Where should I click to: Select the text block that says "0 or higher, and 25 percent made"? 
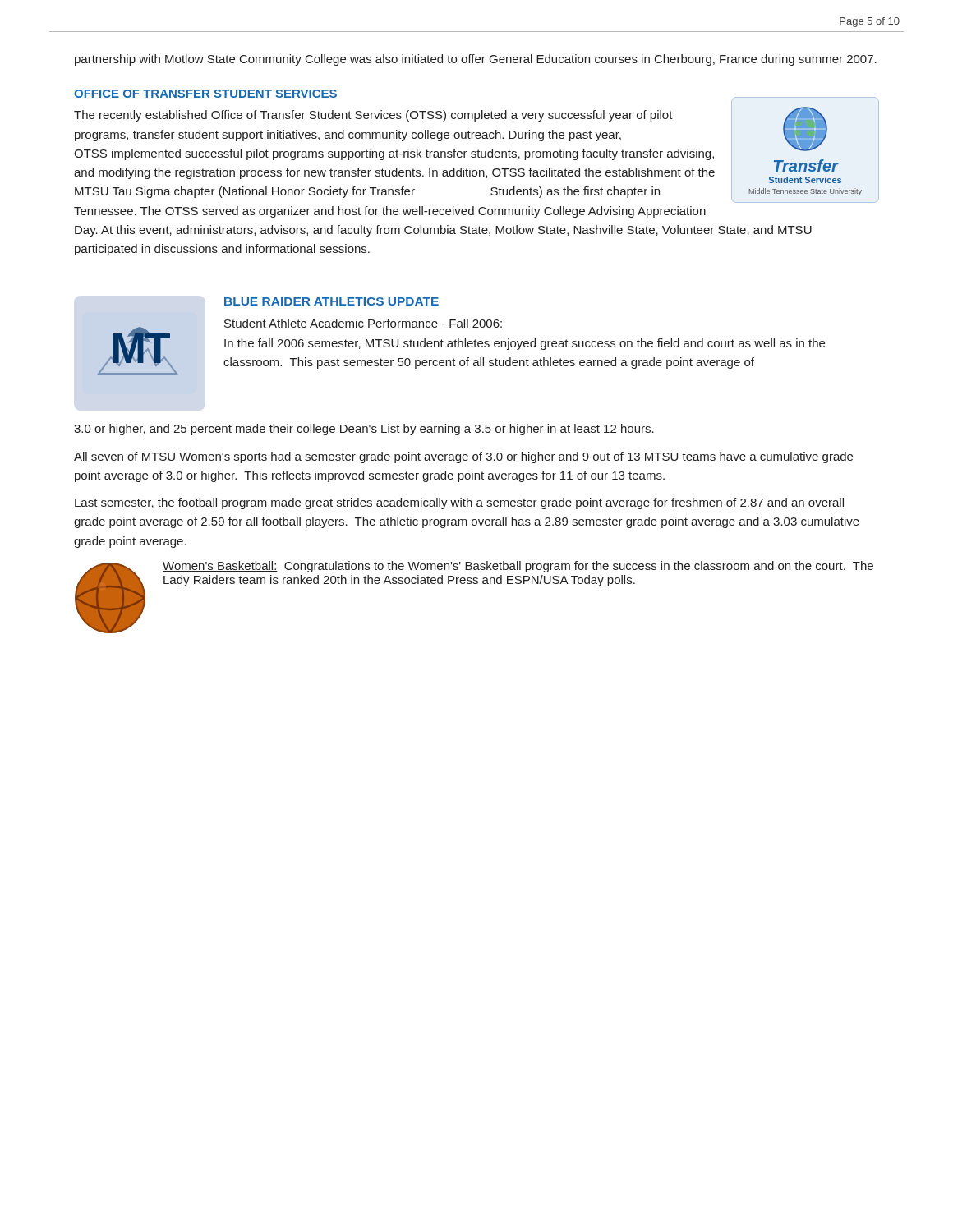pos(364,429)
